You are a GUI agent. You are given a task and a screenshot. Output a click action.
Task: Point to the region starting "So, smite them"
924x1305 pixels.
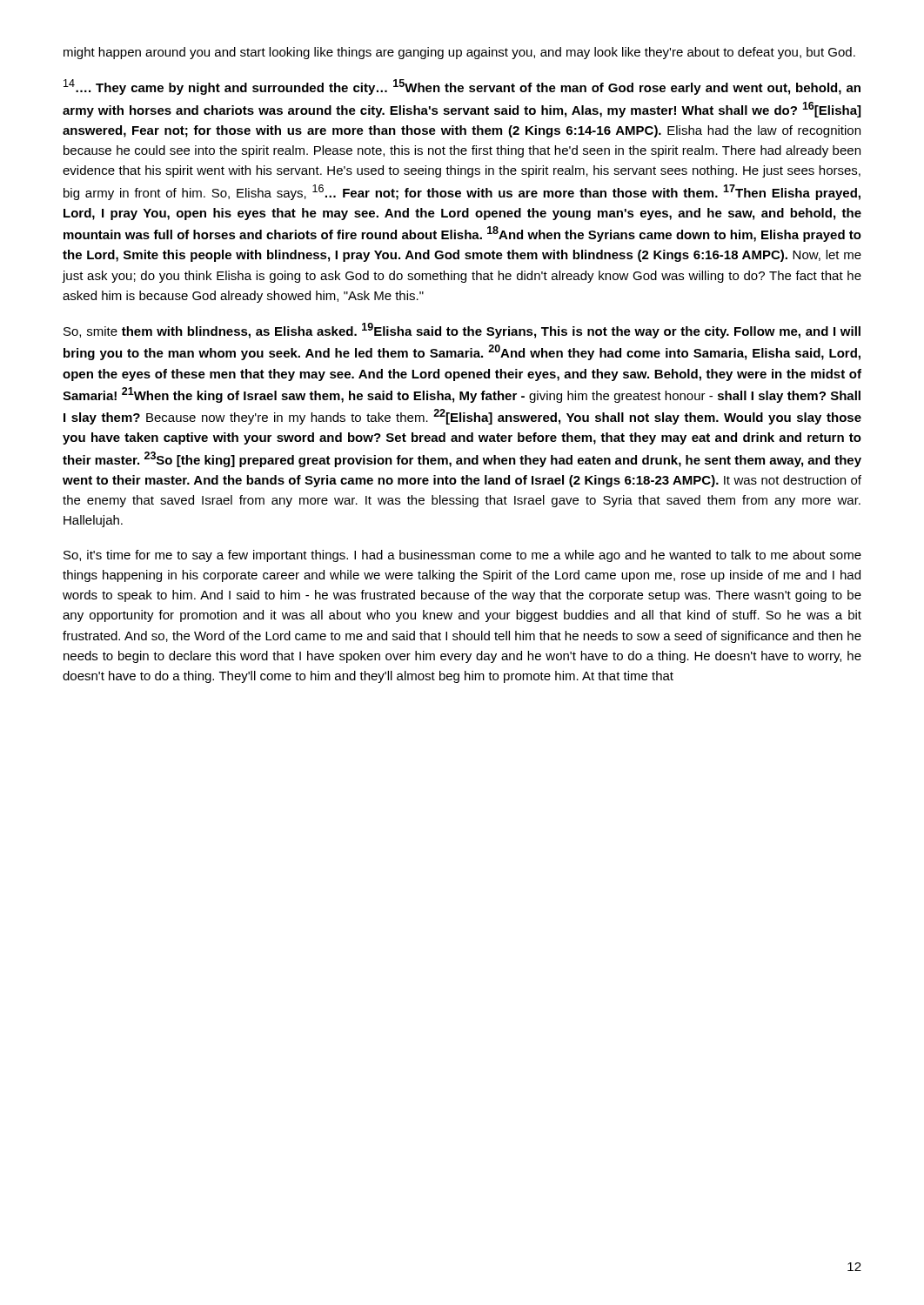coord(462,425)
